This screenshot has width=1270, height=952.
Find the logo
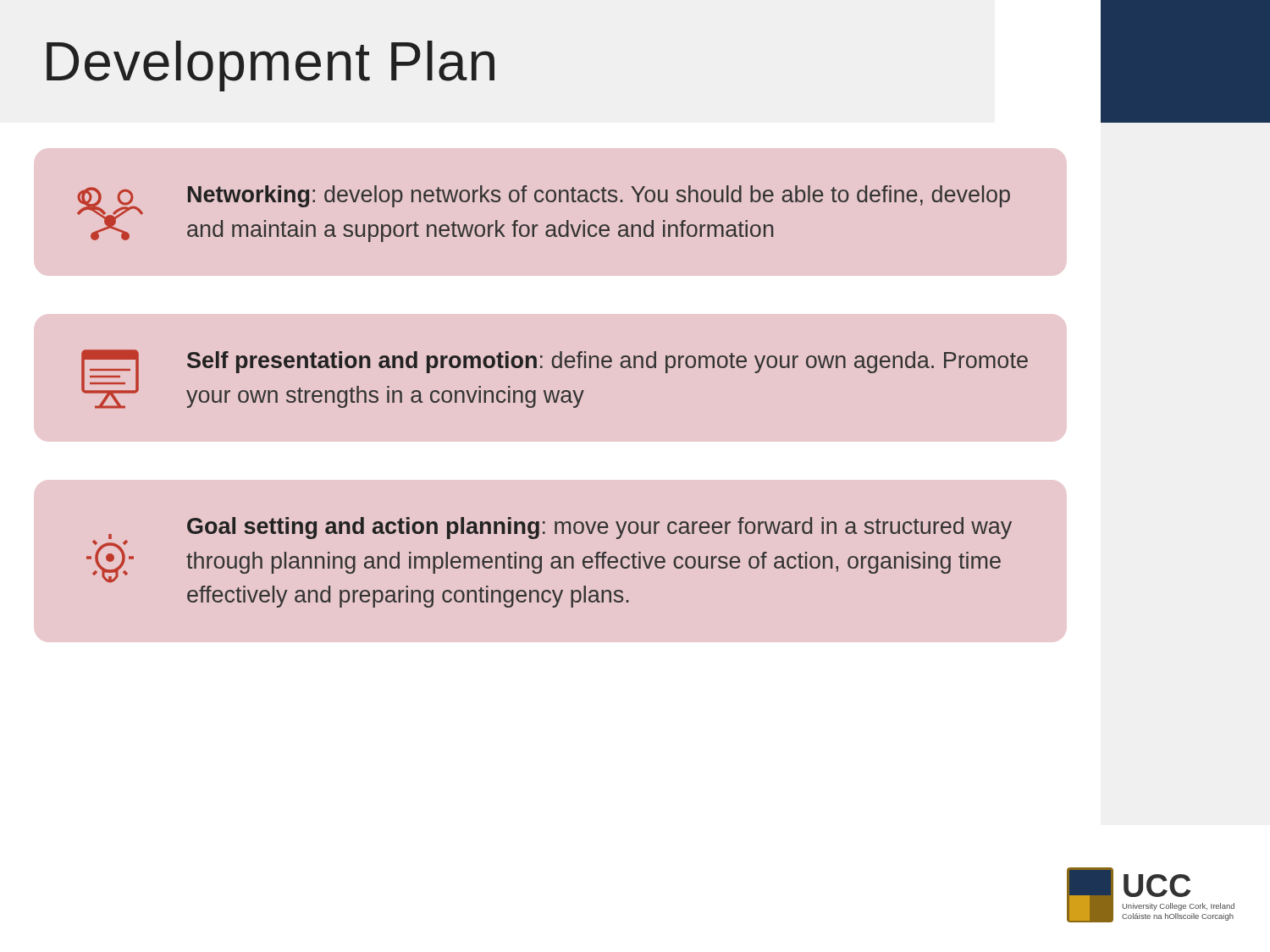tap(1151, 895)
